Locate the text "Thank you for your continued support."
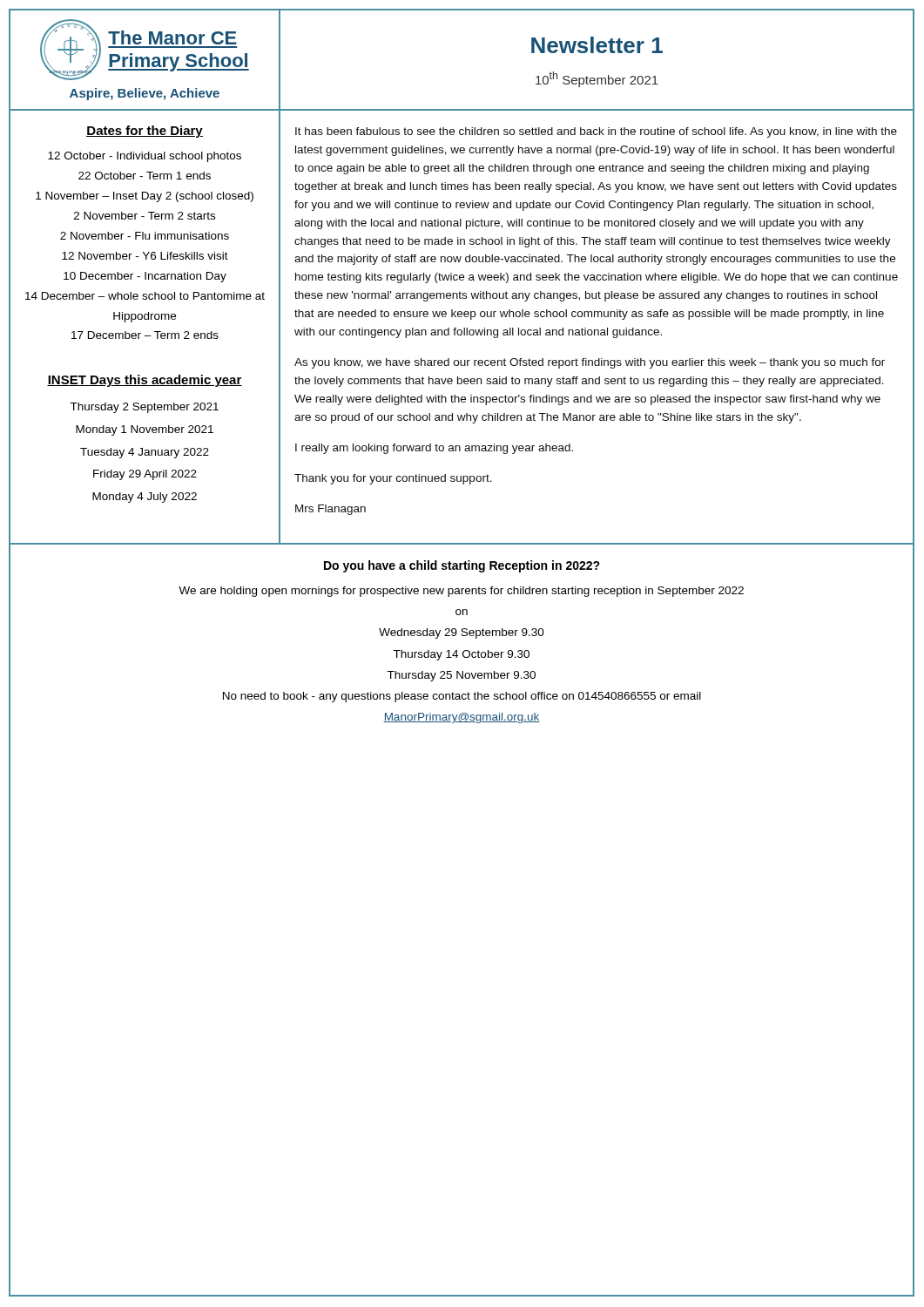The width and height of the screenshot is (924, 1307). (x=393, y=479)
